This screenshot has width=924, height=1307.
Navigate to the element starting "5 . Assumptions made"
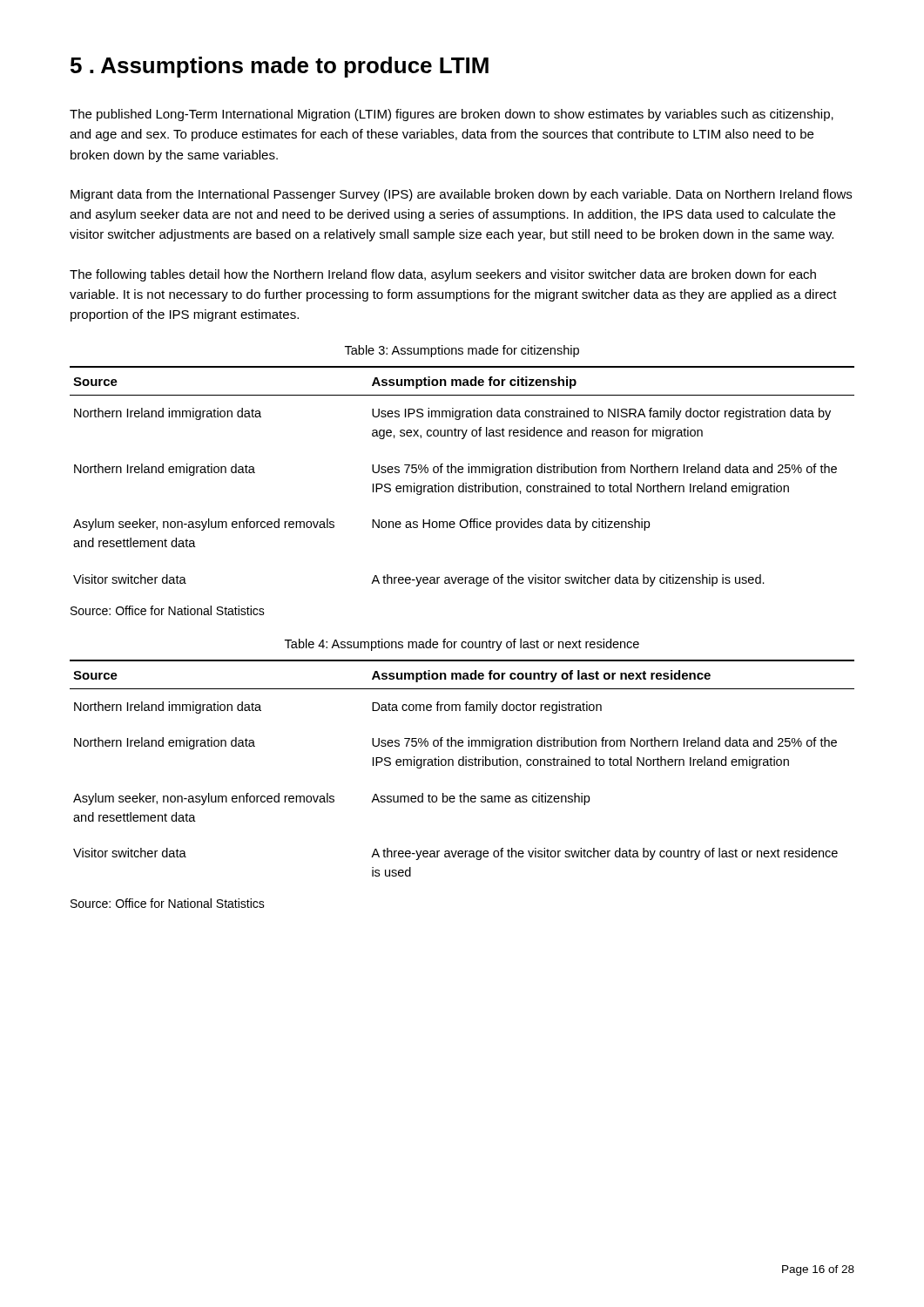tap(462, 66)
